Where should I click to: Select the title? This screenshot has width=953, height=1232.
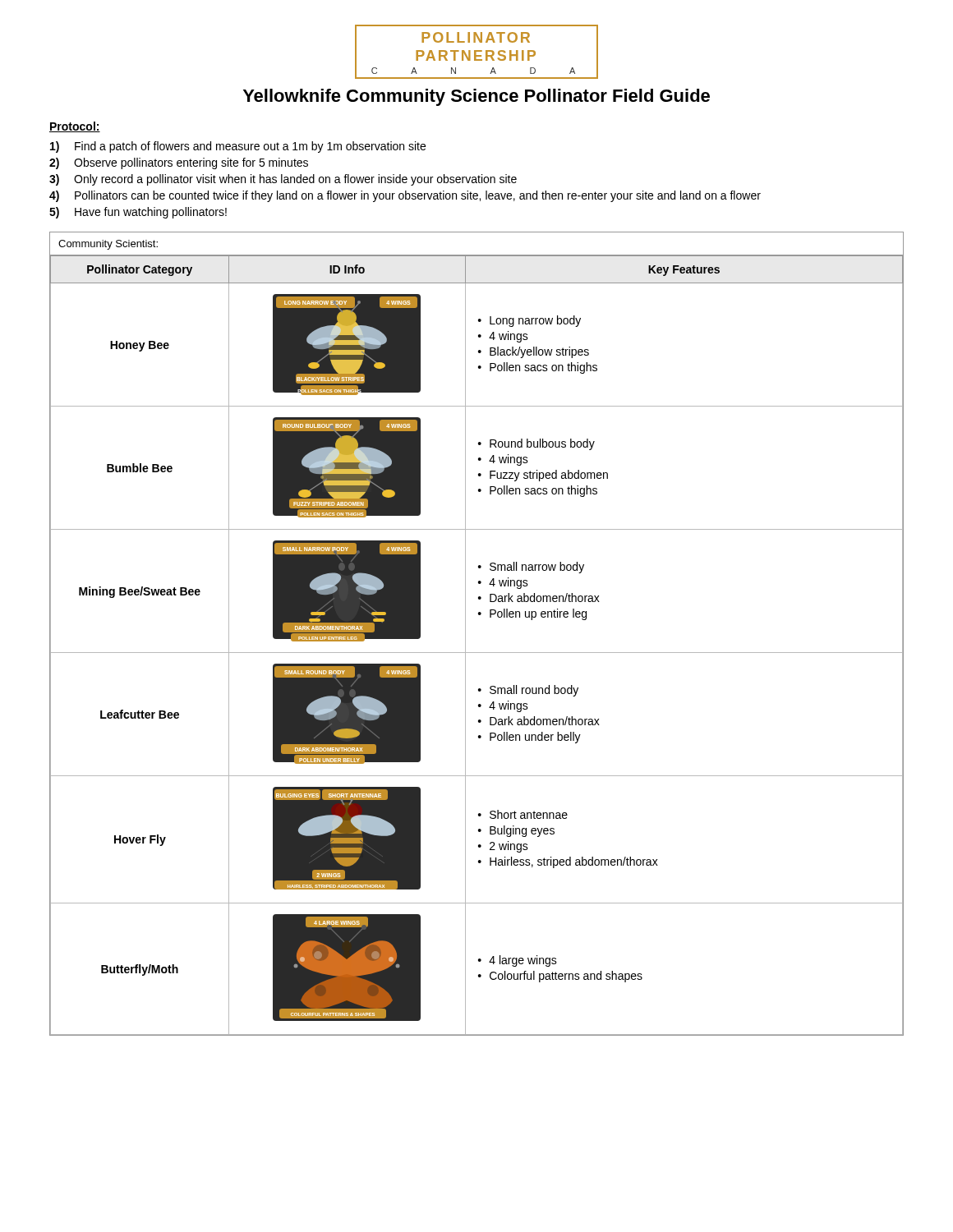click(476, 96)
